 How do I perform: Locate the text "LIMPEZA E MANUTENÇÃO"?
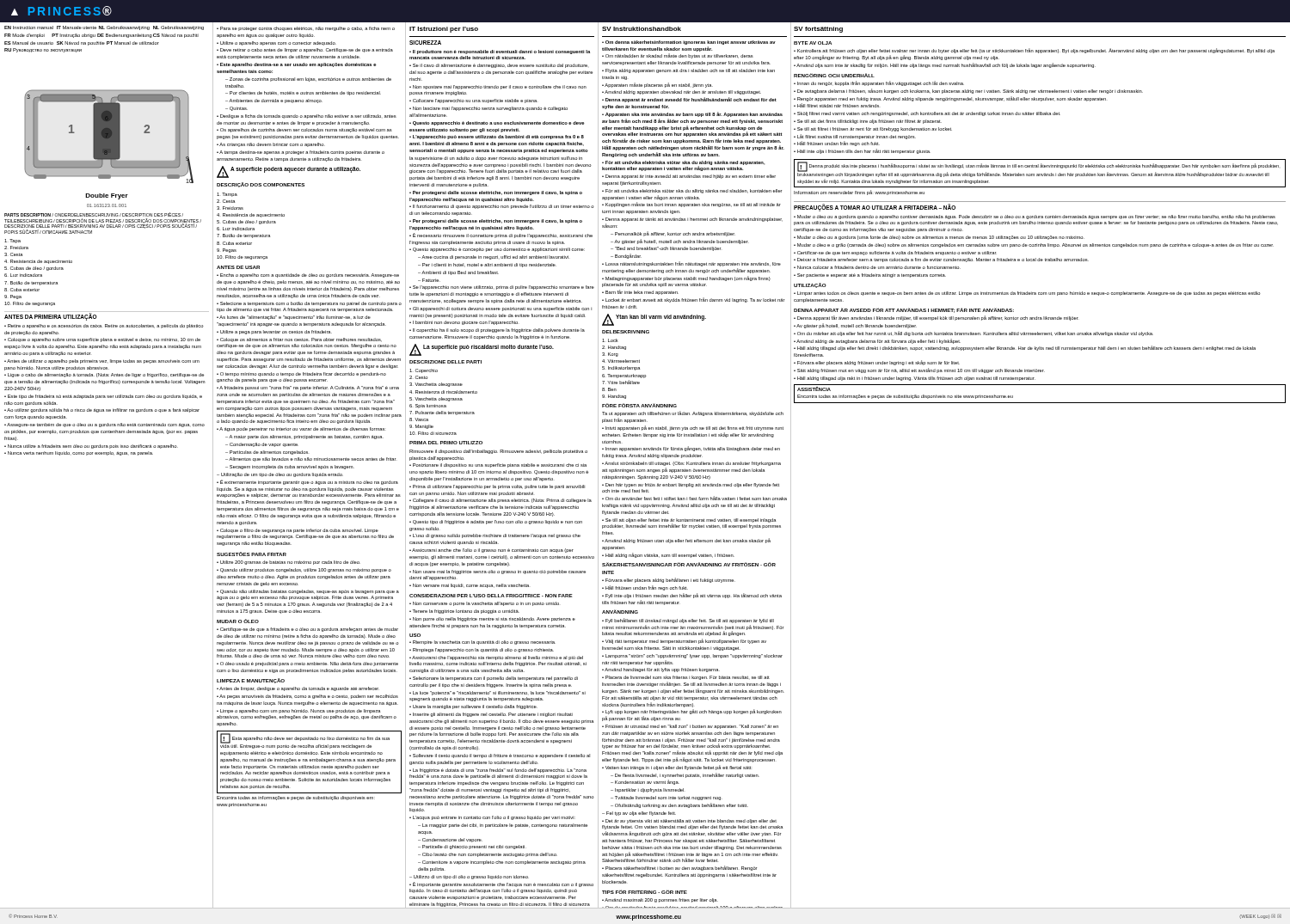(x=251, y=680)
